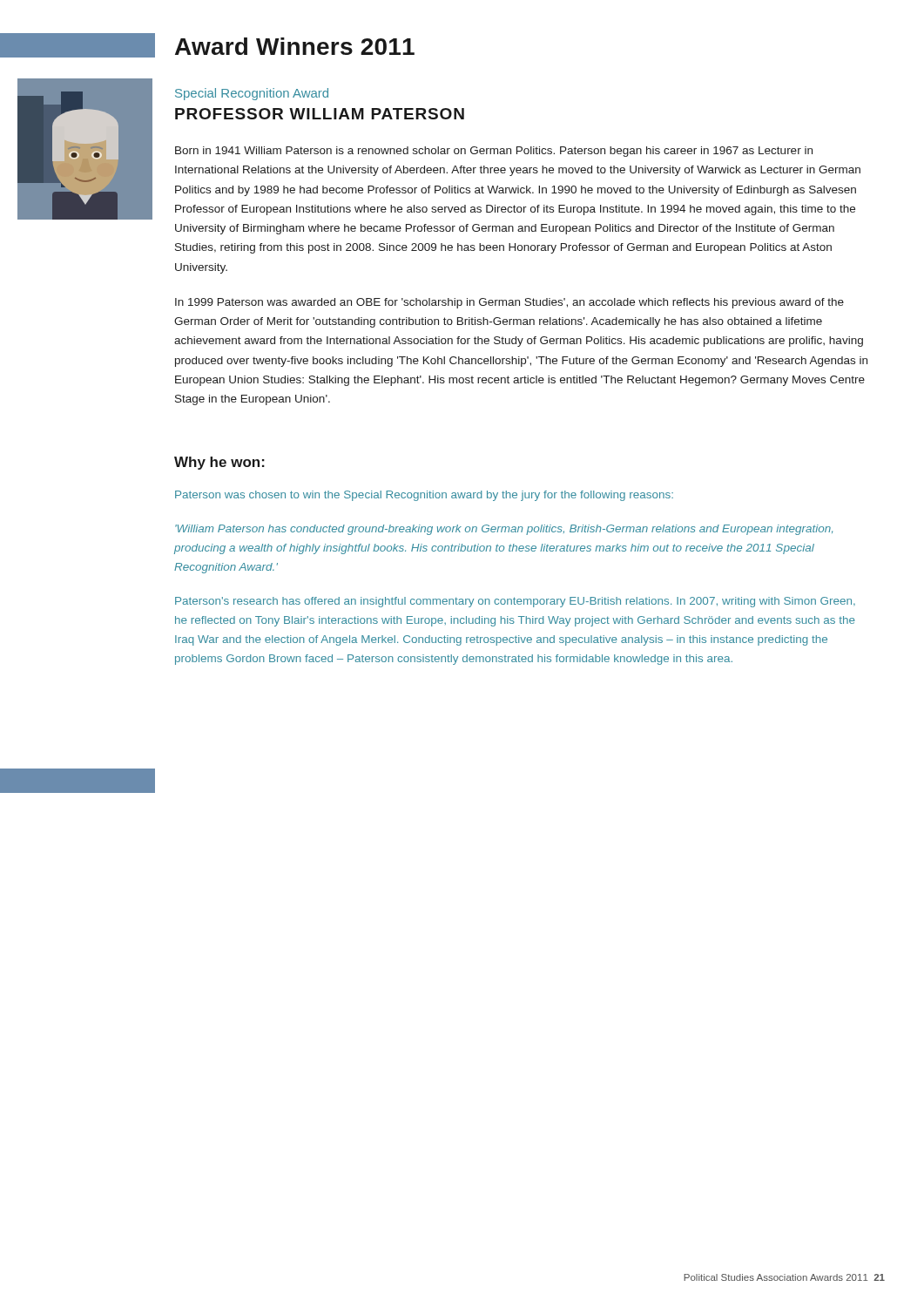924x1307 pixels.
Task: Click on the text block that says "'William Paterson has conducted ground-breaking work"
Action: pyautogui.click(x=504, y=548)
